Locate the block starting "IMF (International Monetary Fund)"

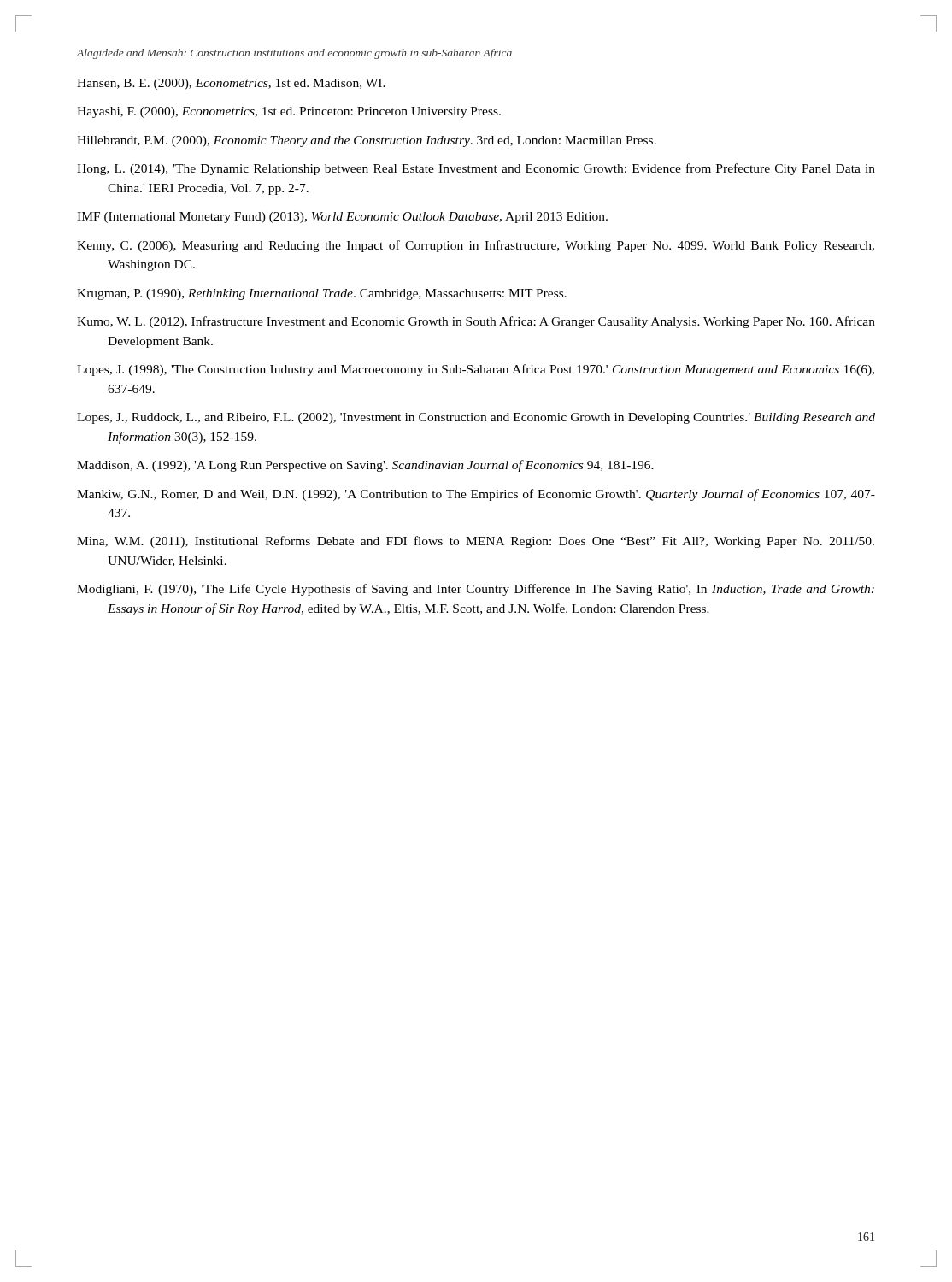pyautogui.click(x=476, y=217)
